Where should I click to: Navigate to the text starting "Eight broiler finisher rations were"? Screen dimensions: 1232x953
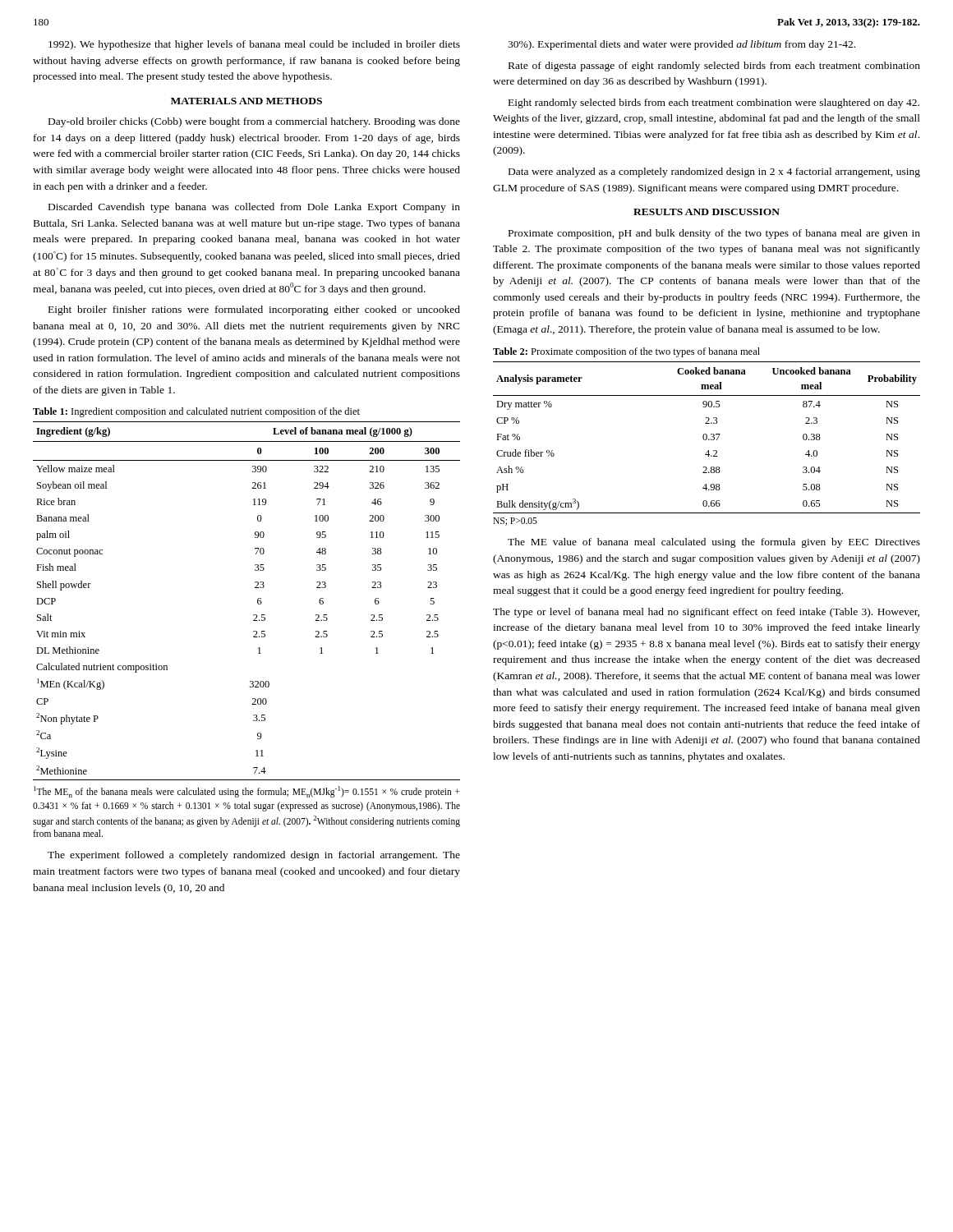pyautogui.click(x=246, y=349)
